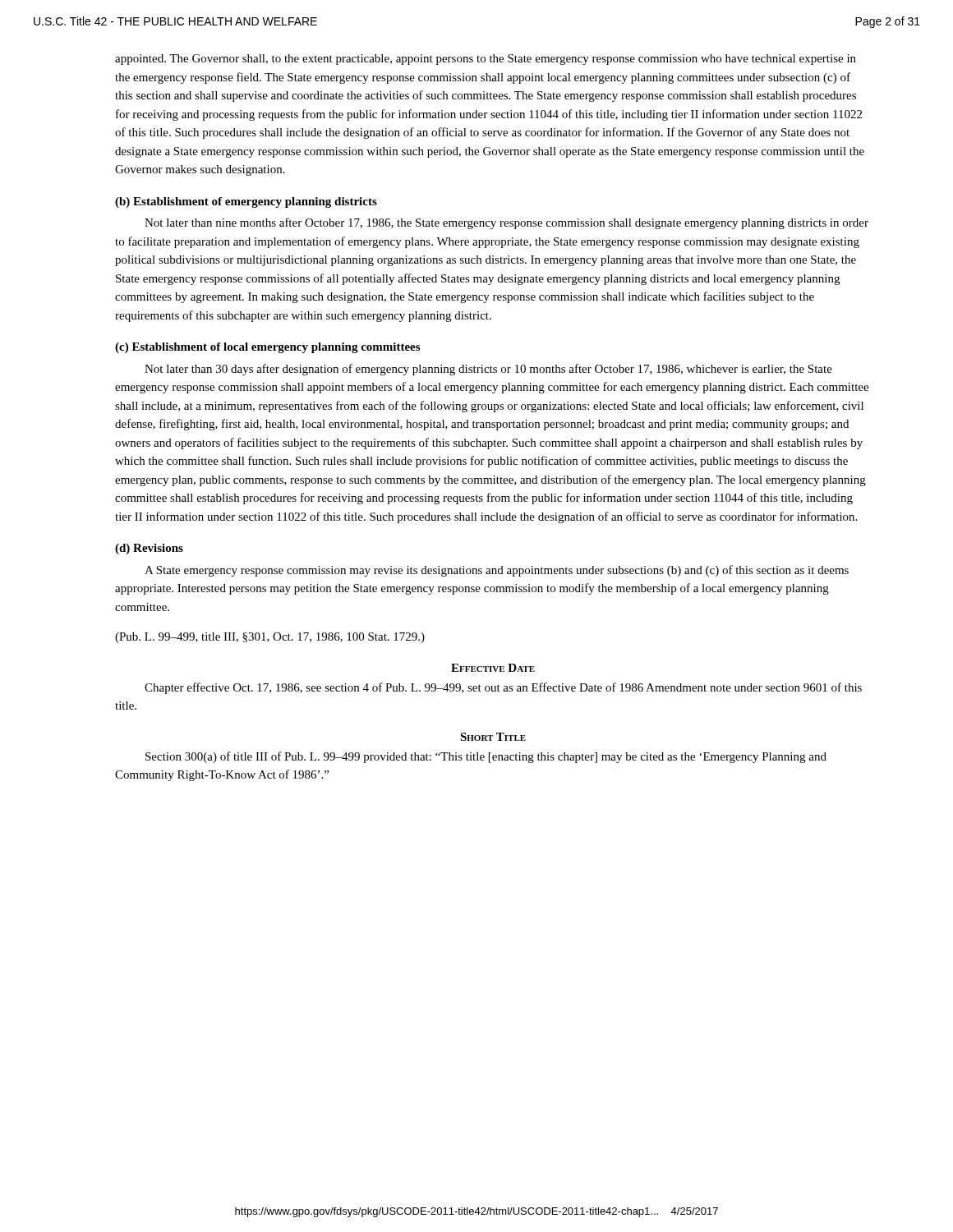Point to the block starting "Chapter effective Oct. 17, 1986,"
Screen dimensions: 1232x953
493,696
